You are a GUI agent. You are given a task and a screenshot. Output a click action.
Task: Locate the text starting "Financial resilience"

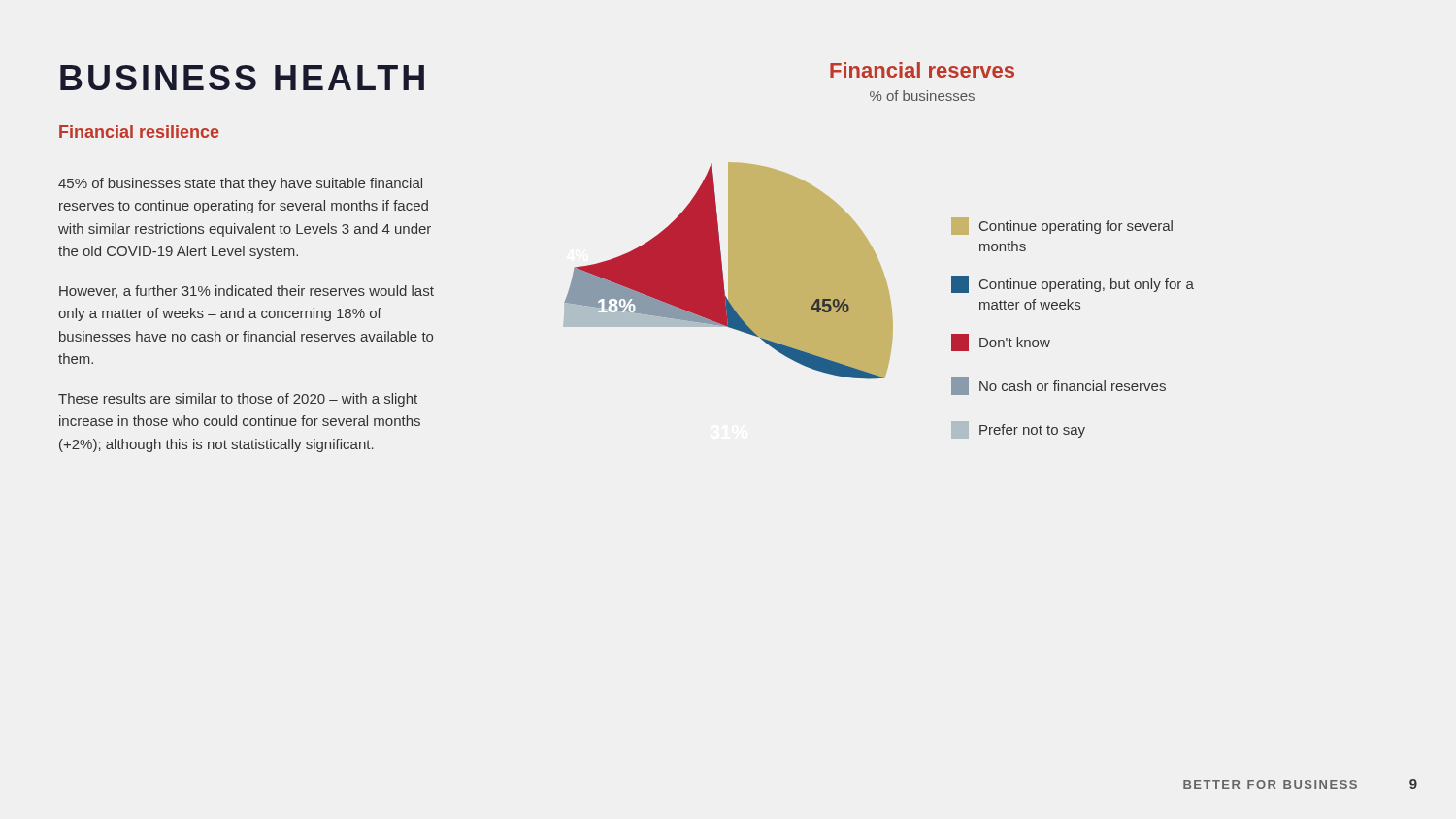(x=139, y=132)
